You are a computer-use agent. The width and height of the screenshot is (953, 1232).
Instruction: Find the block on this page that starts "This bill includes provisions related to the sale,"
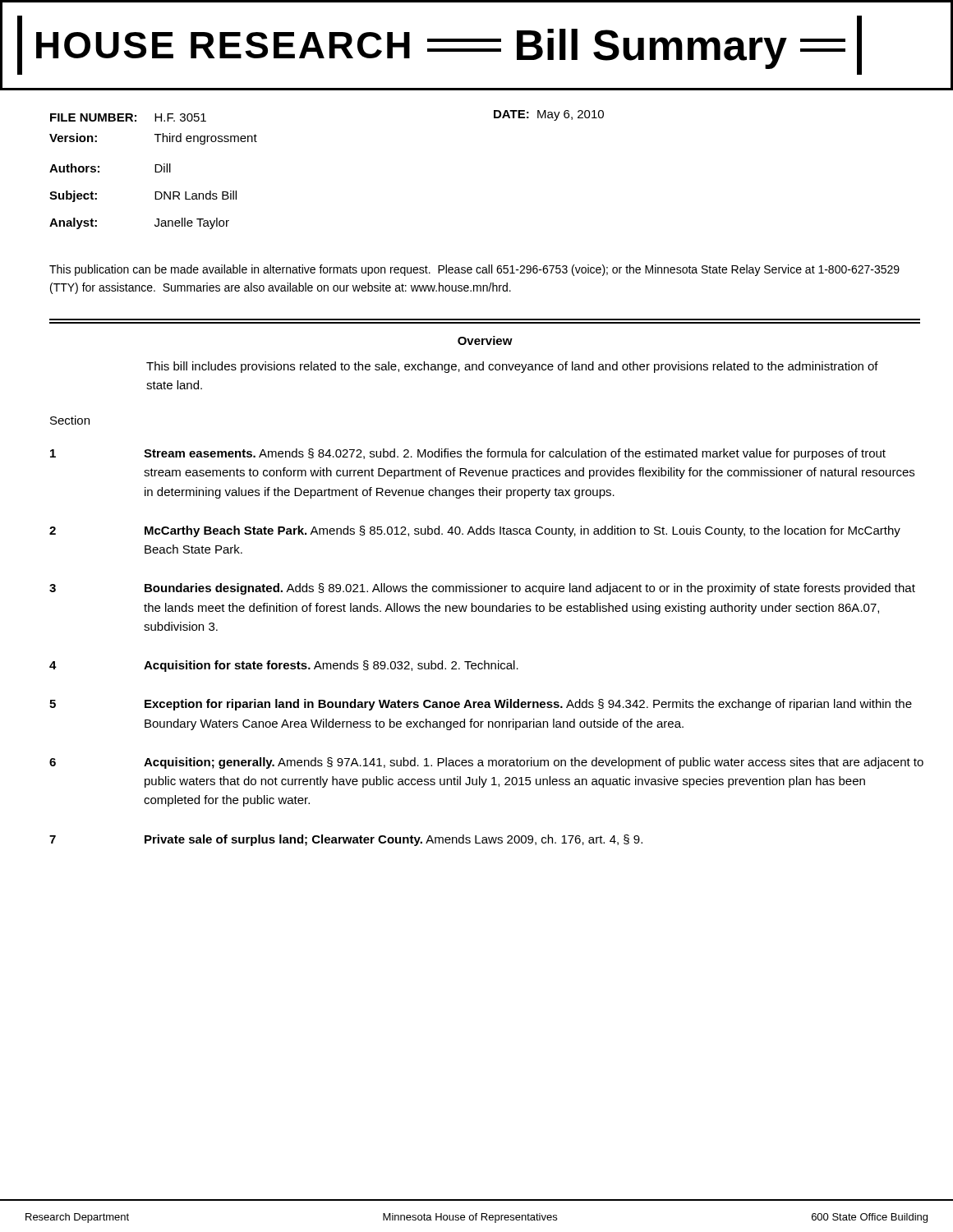coord(512,375)
